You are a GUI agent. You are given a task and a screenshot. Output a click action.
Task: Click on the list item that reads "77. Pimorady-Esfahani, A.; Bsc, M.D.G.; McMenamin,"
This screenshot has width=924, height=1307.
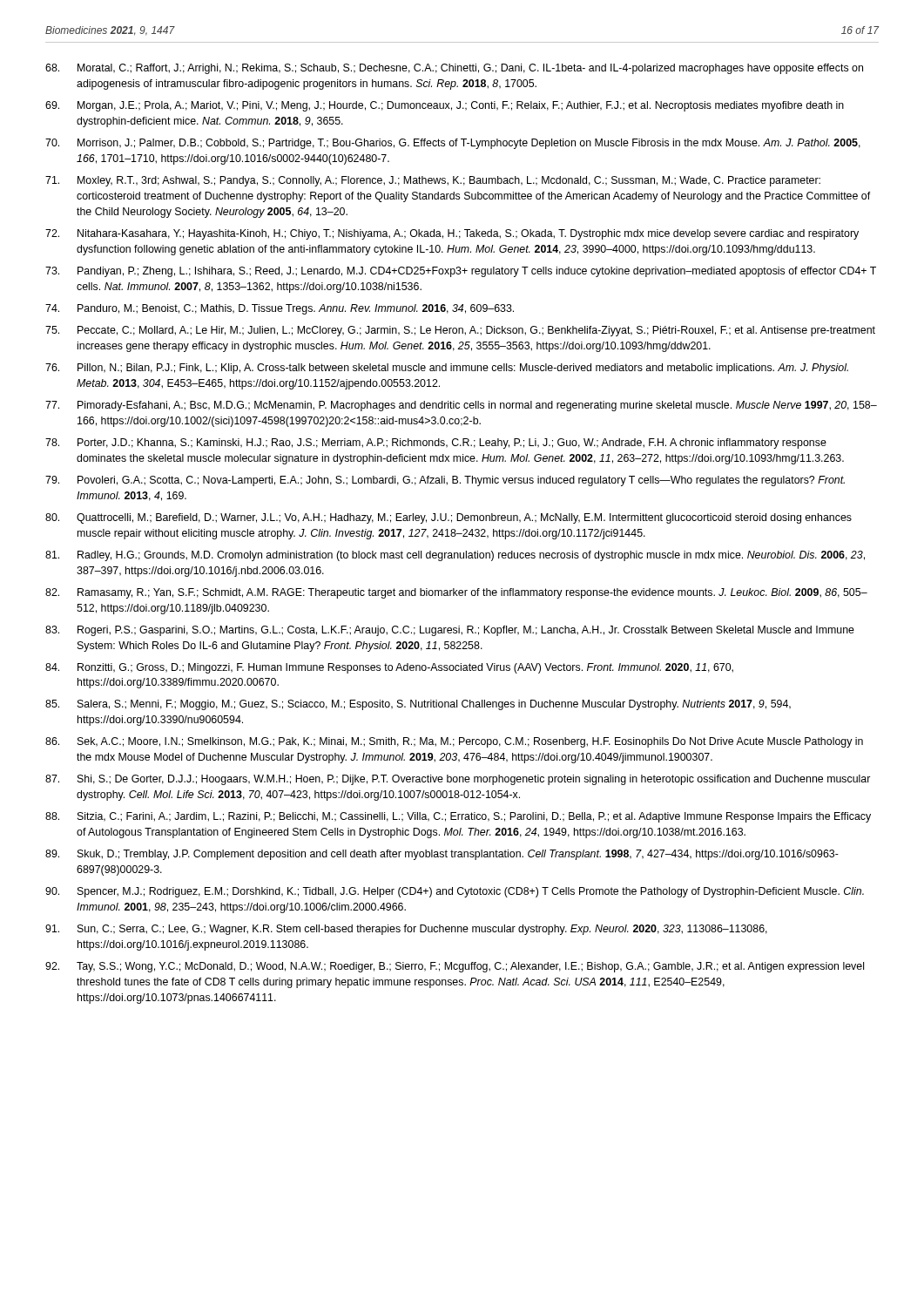pyautogui.click(x=462, y=414)
